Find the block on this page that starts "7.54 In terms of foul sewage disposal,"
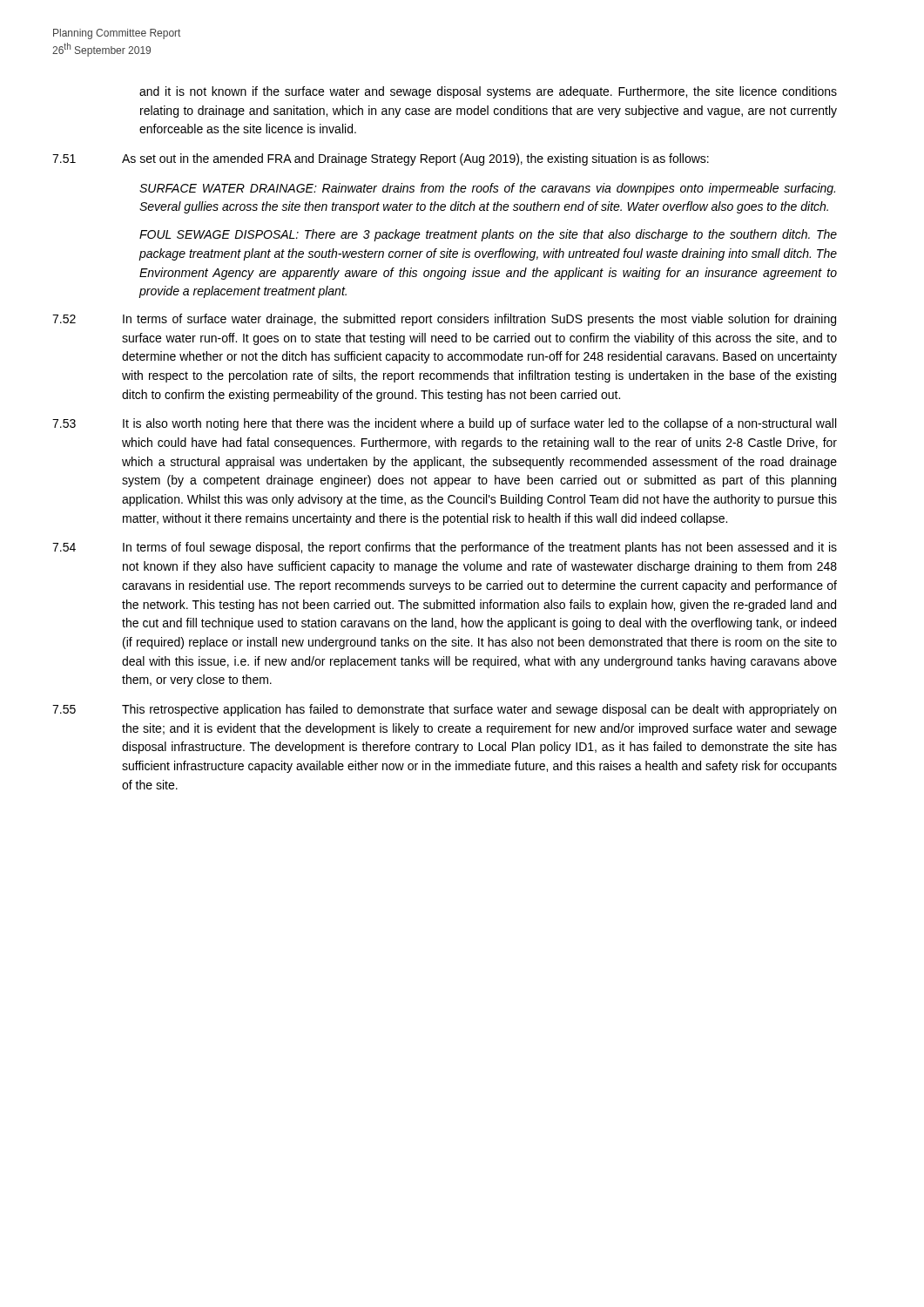Image resolution: width=924 pixels, height=1307 pixels. 445,614
